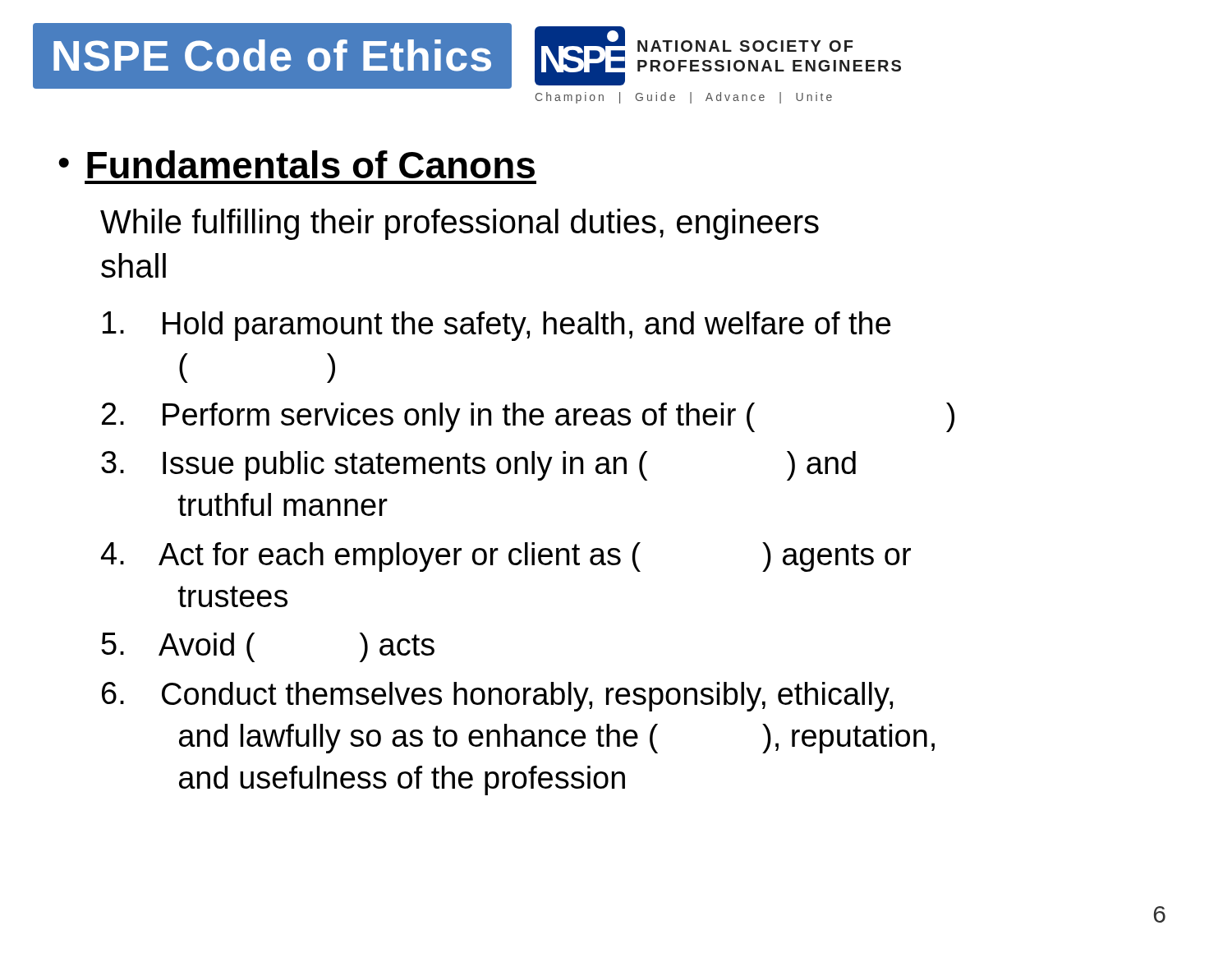The height and width of the screenshot is (953, 1232).
Task: Point to the block beginning "6. Conduct themselves honorably, responsibly, ethically, and lawfully"
Action: [x=641, y=737]
